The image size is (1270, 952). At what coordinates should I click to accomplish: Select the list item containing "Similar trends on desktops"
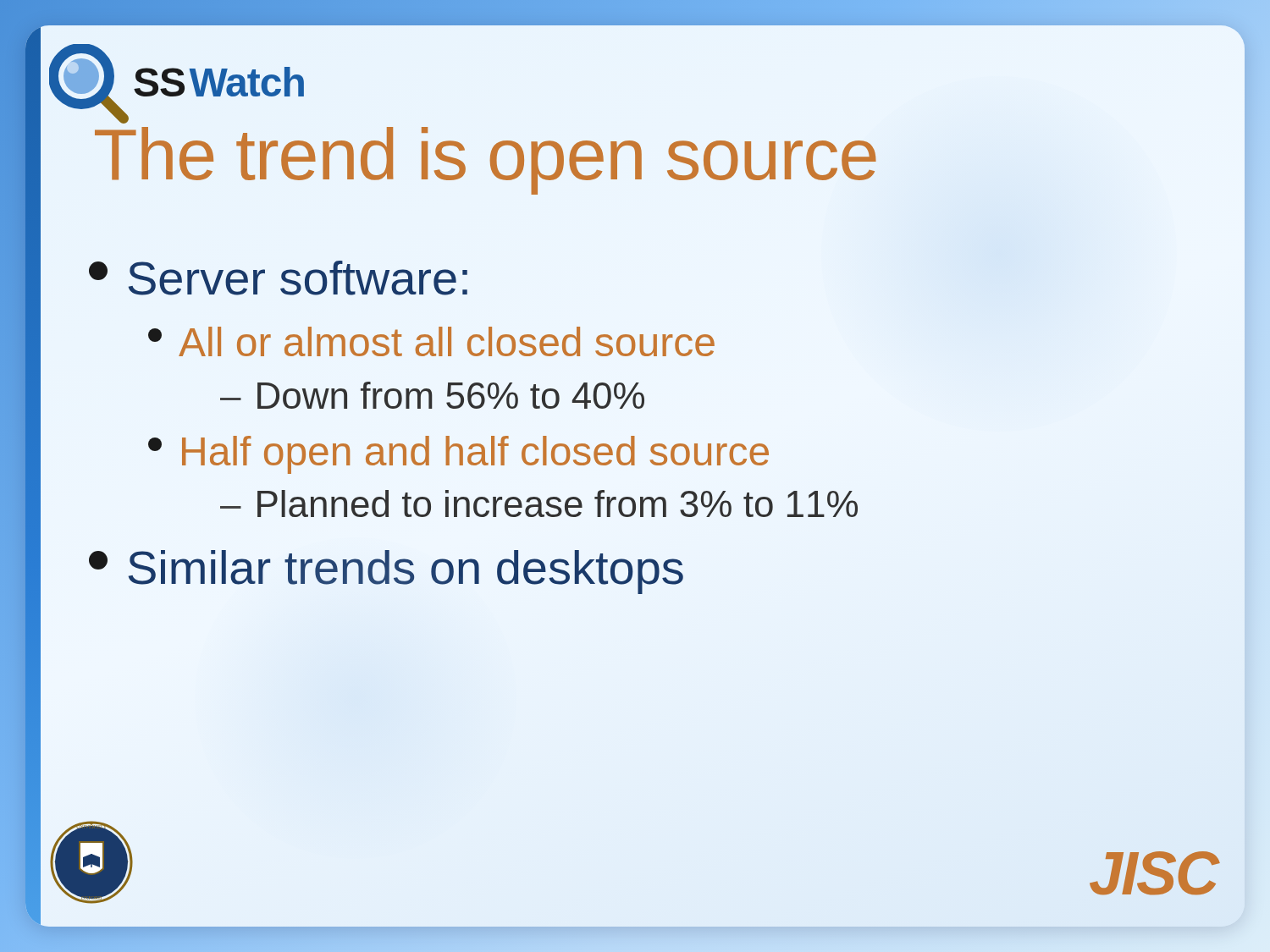click(387, 567)
